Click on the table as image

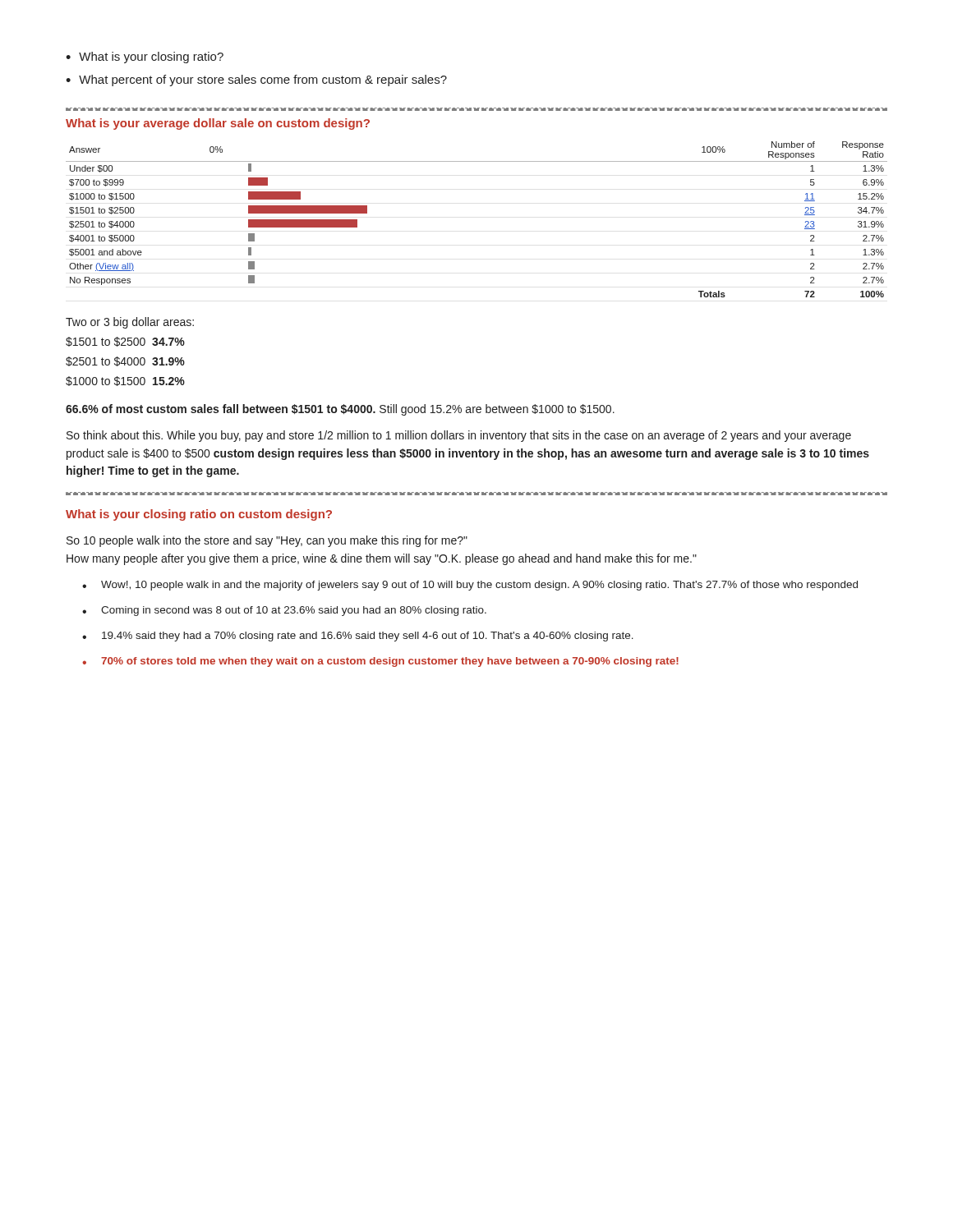476,220
